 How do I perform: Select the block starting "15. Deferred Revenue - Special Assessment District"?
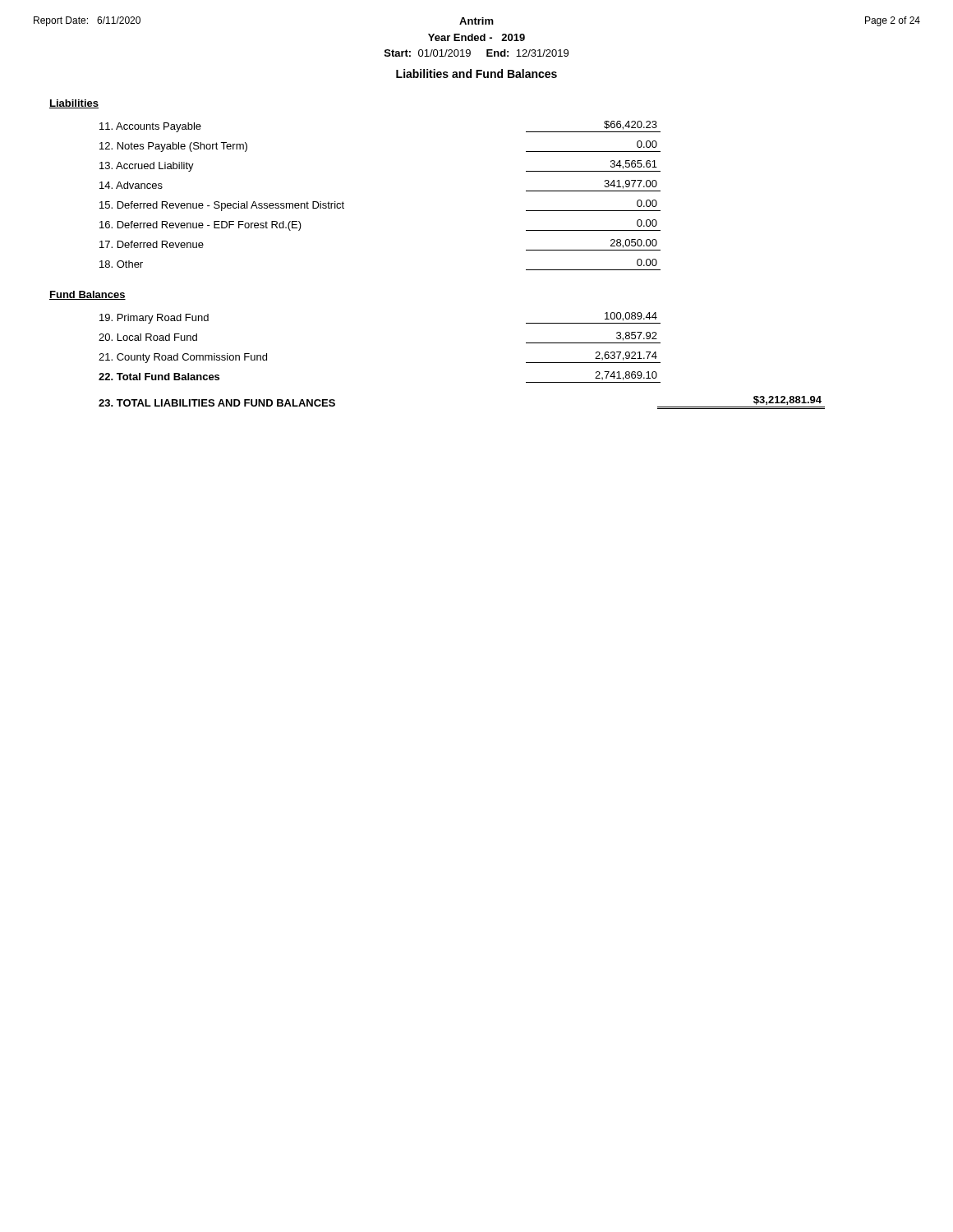click(x=355, y=204)
